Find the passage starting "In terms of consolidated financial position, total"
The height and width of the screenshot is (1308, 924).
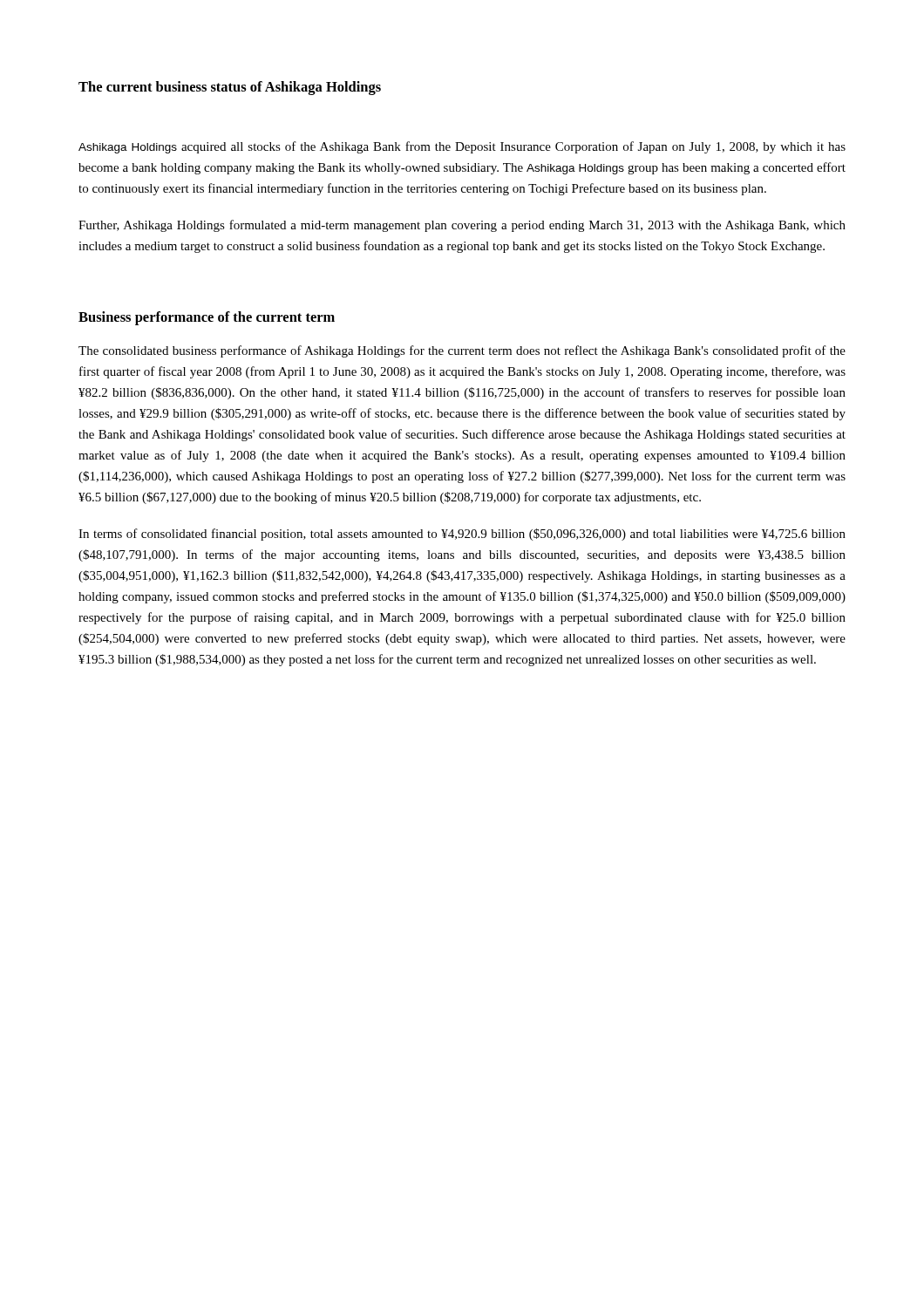pos(462,596)
